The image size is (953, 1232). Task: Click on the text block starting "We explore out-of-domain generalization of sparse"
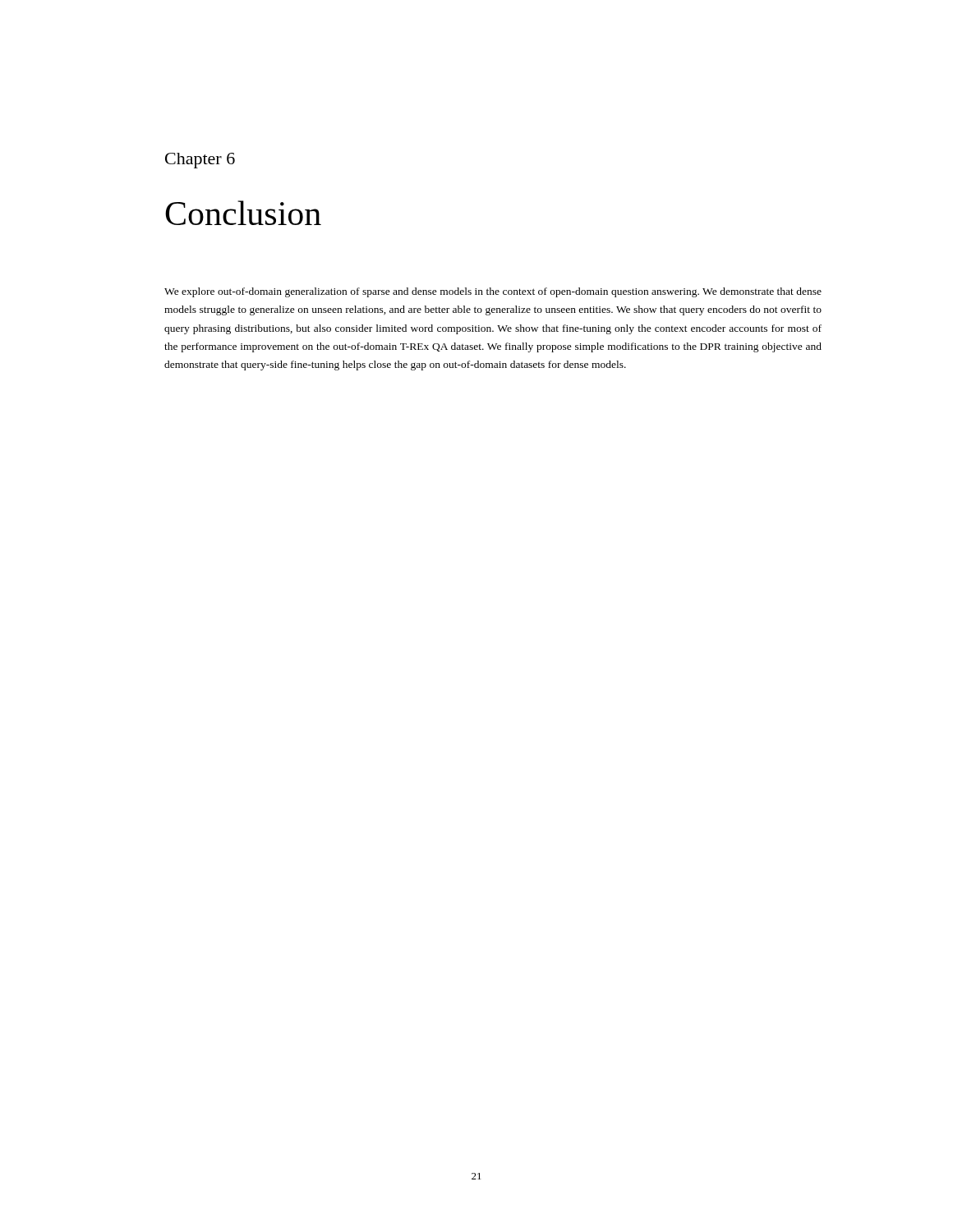[493, 328]
